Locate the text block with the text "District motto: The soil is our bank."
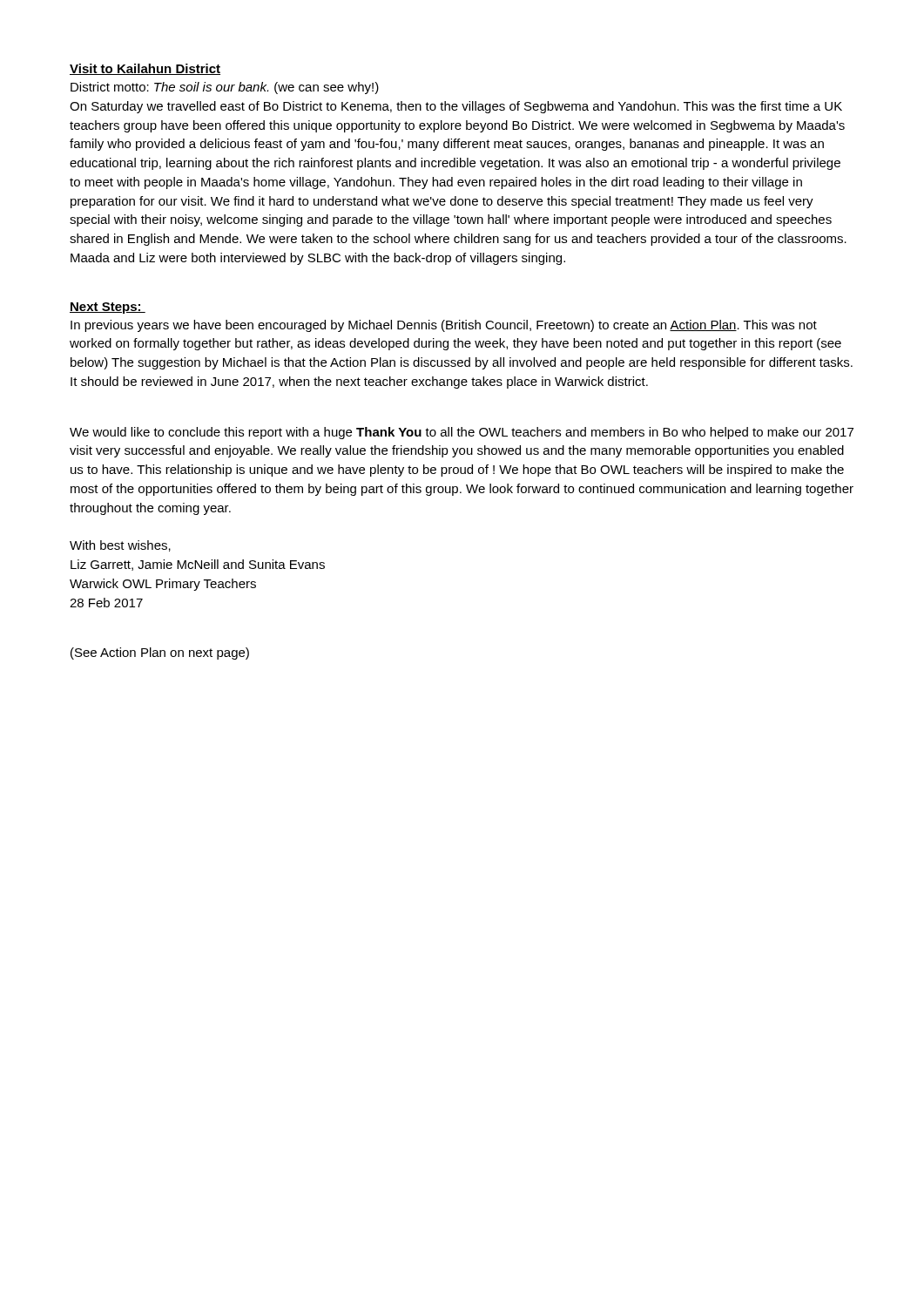The height and width of the screenshot is (1307, 924). tap(458, 172)
